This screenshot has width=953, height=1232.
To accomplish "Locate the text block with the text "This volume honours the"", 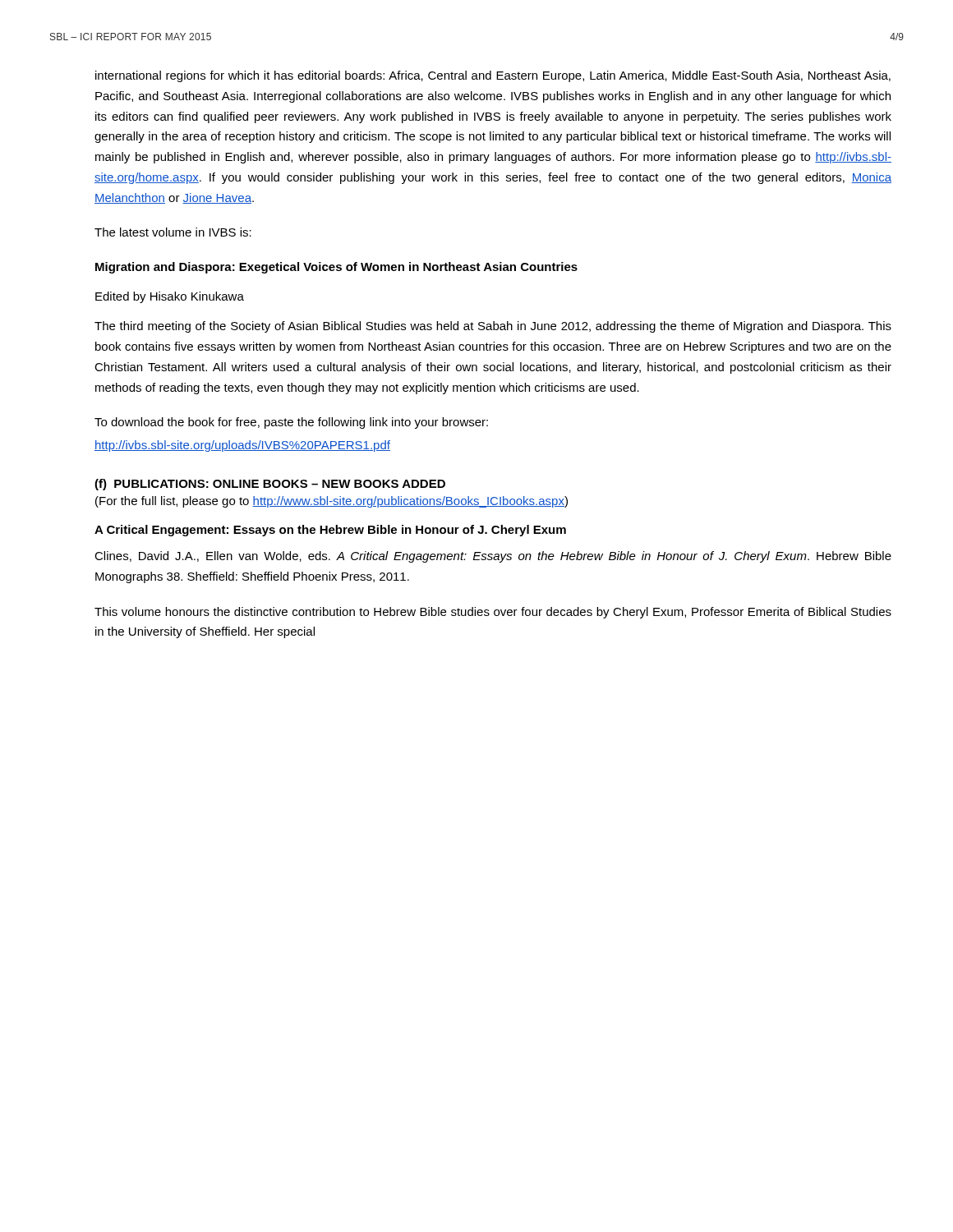I will tap(493, 621).
